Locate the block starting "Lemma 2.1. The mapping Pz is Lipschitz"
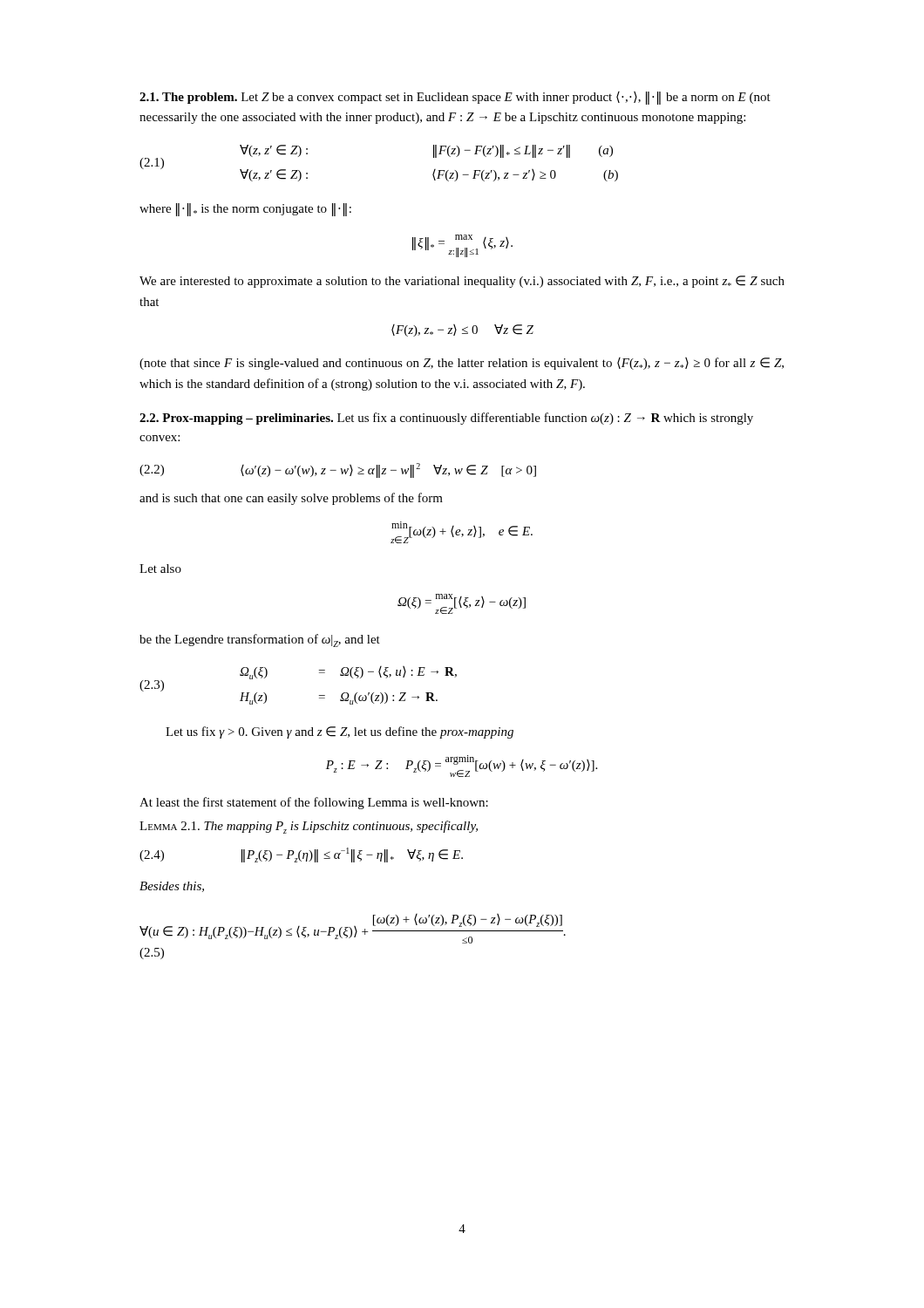 coord(309,827)
